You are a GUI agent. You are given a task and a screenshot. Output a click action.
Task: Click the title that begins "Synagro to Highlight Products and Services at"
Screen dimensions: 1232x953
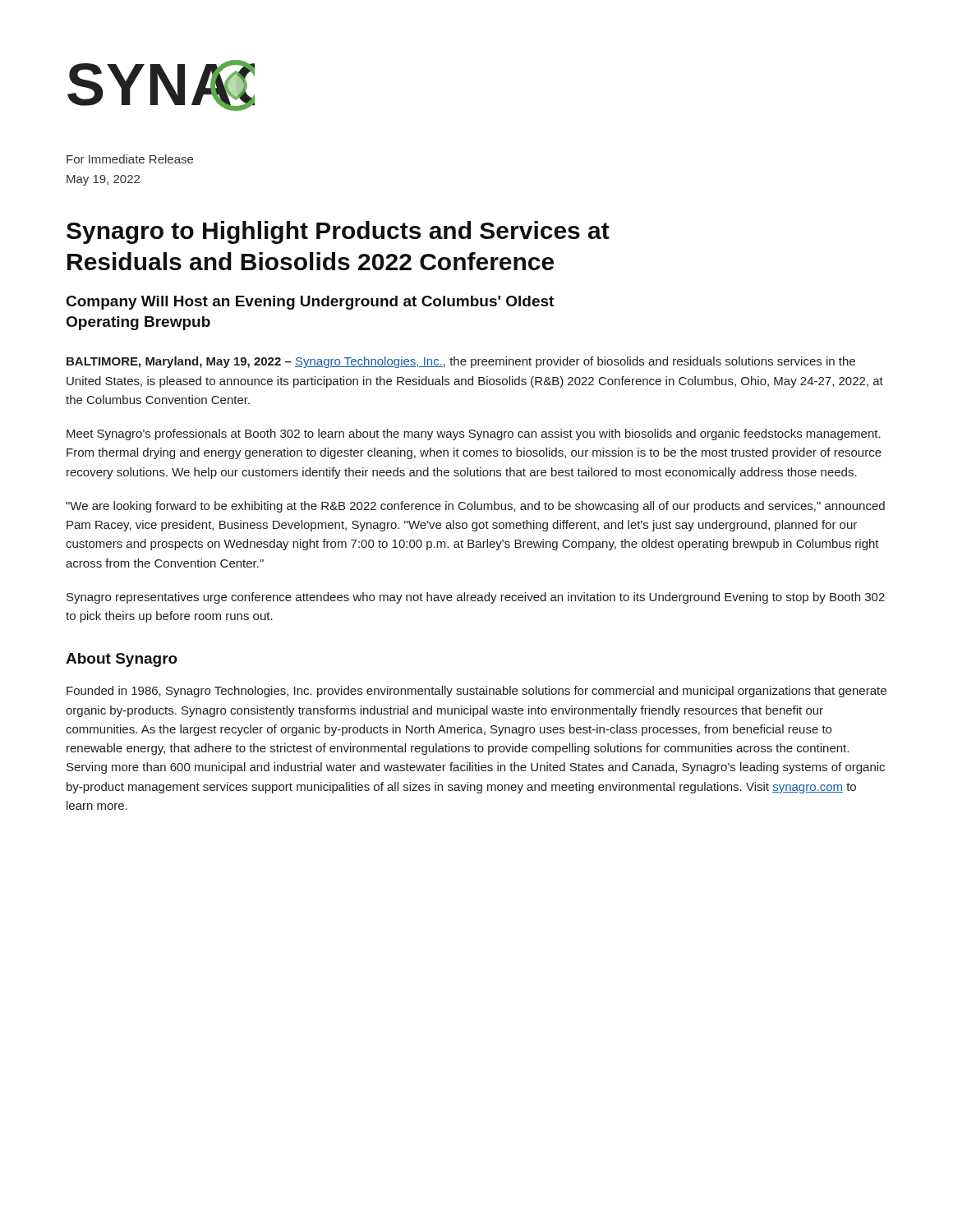(338, 246)
